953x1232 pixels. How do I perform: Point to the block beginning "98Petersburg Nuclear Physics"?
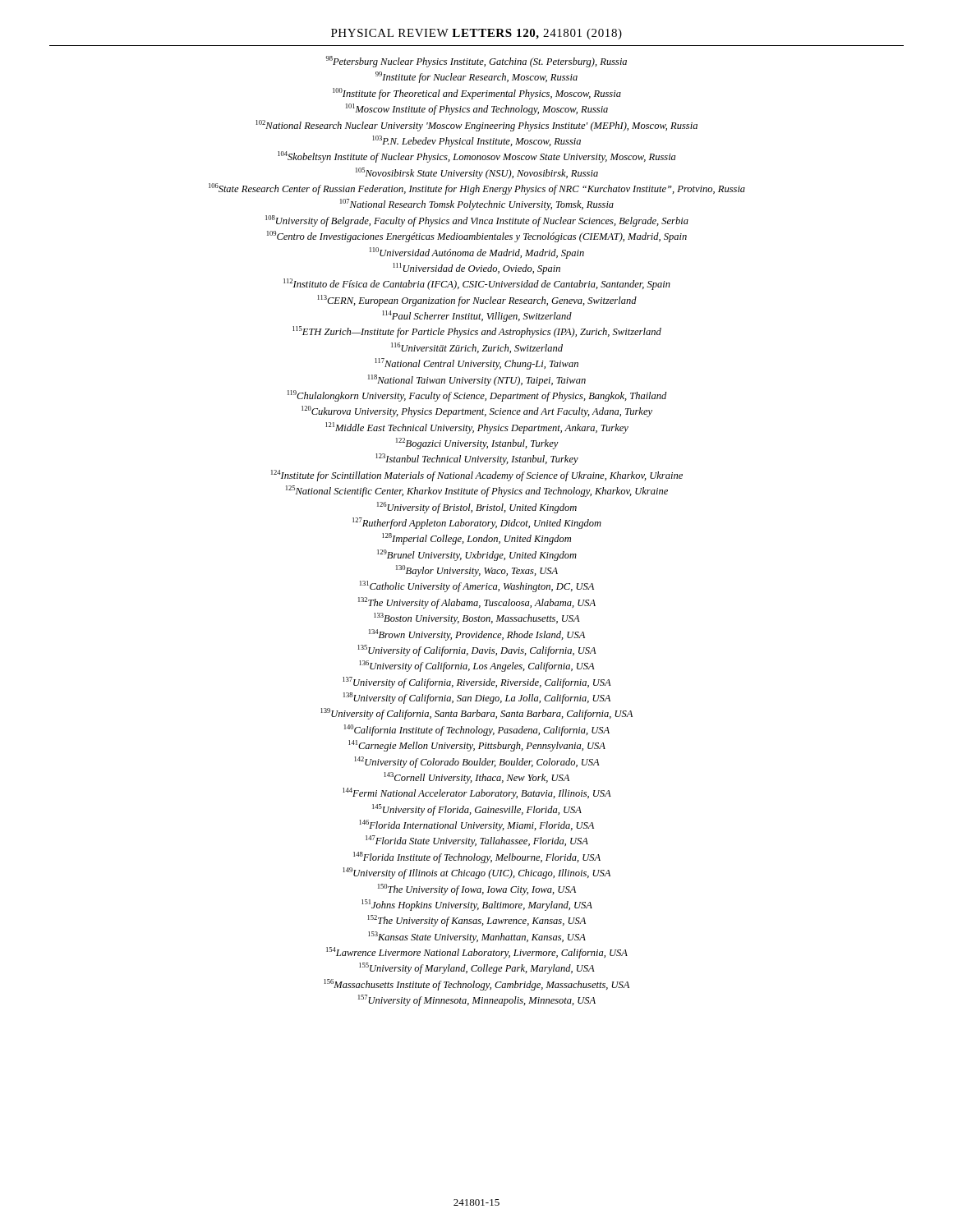coord(476,530)
